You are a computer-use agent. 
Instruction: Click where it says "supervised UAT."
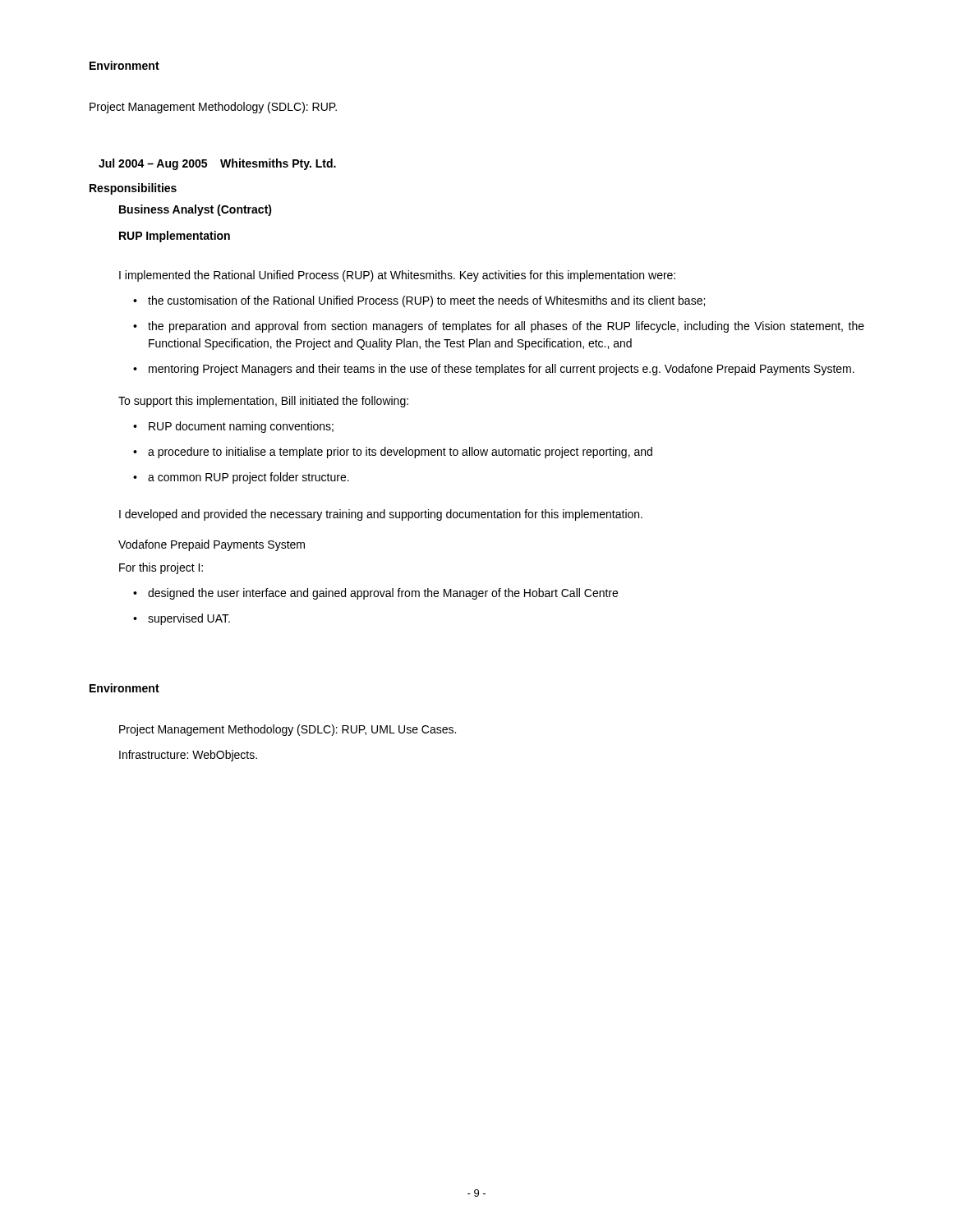[x=189, y=618]
